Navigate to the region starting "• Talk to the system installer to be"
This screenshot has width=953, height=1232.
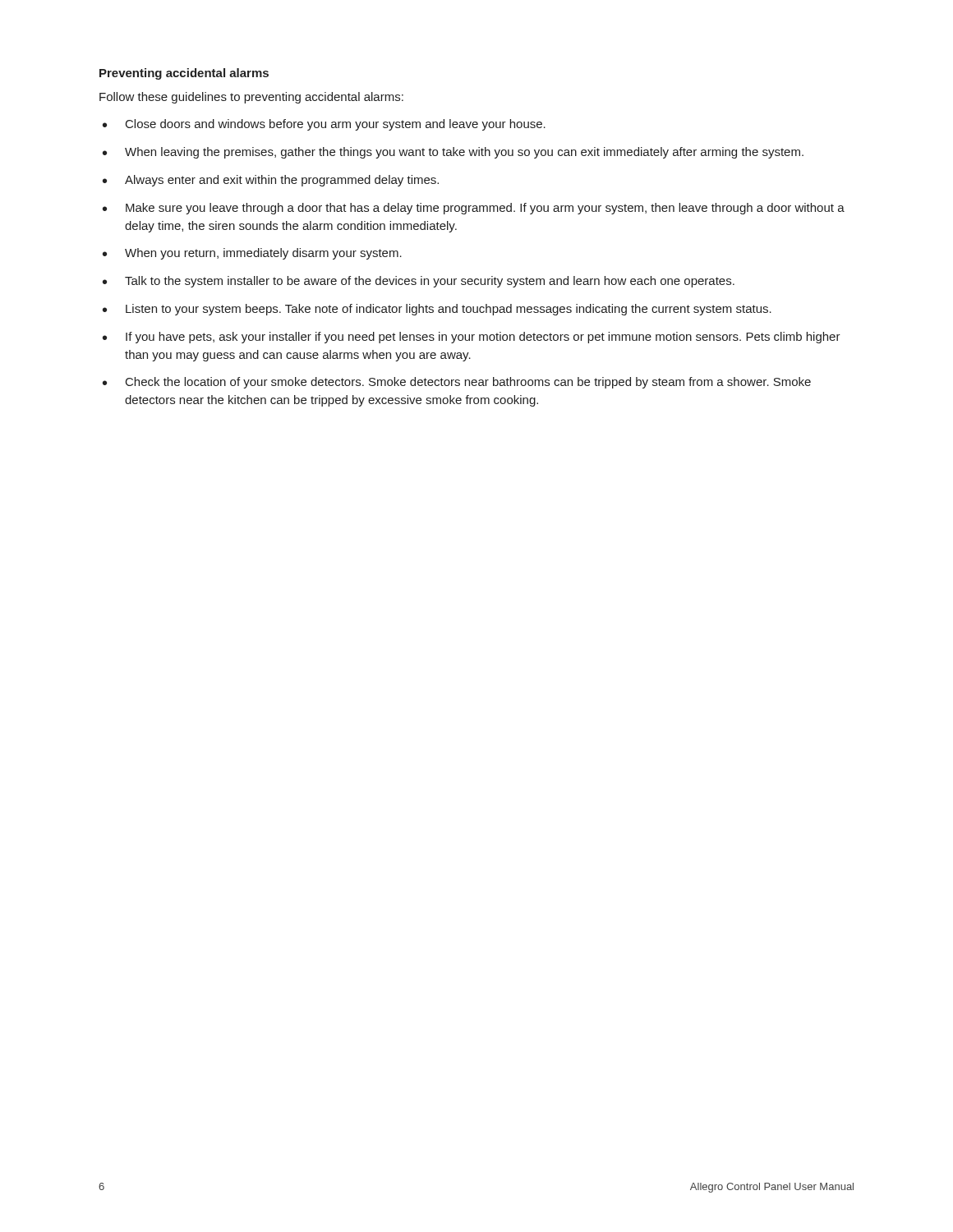point(476,281)
